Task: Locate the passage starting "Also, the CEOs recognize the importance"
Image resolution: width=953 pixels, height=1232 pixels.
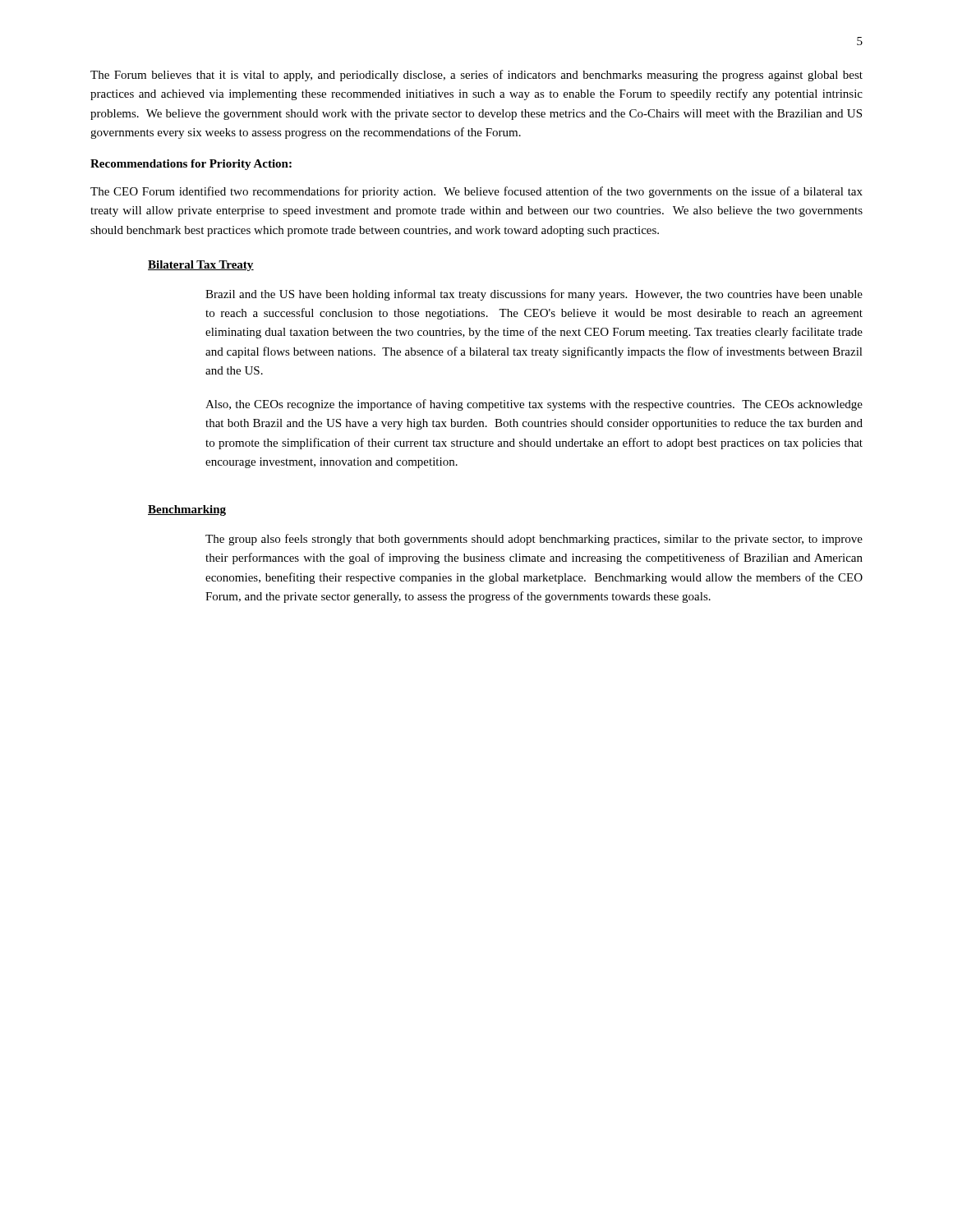Action: (x=534, y=433)
